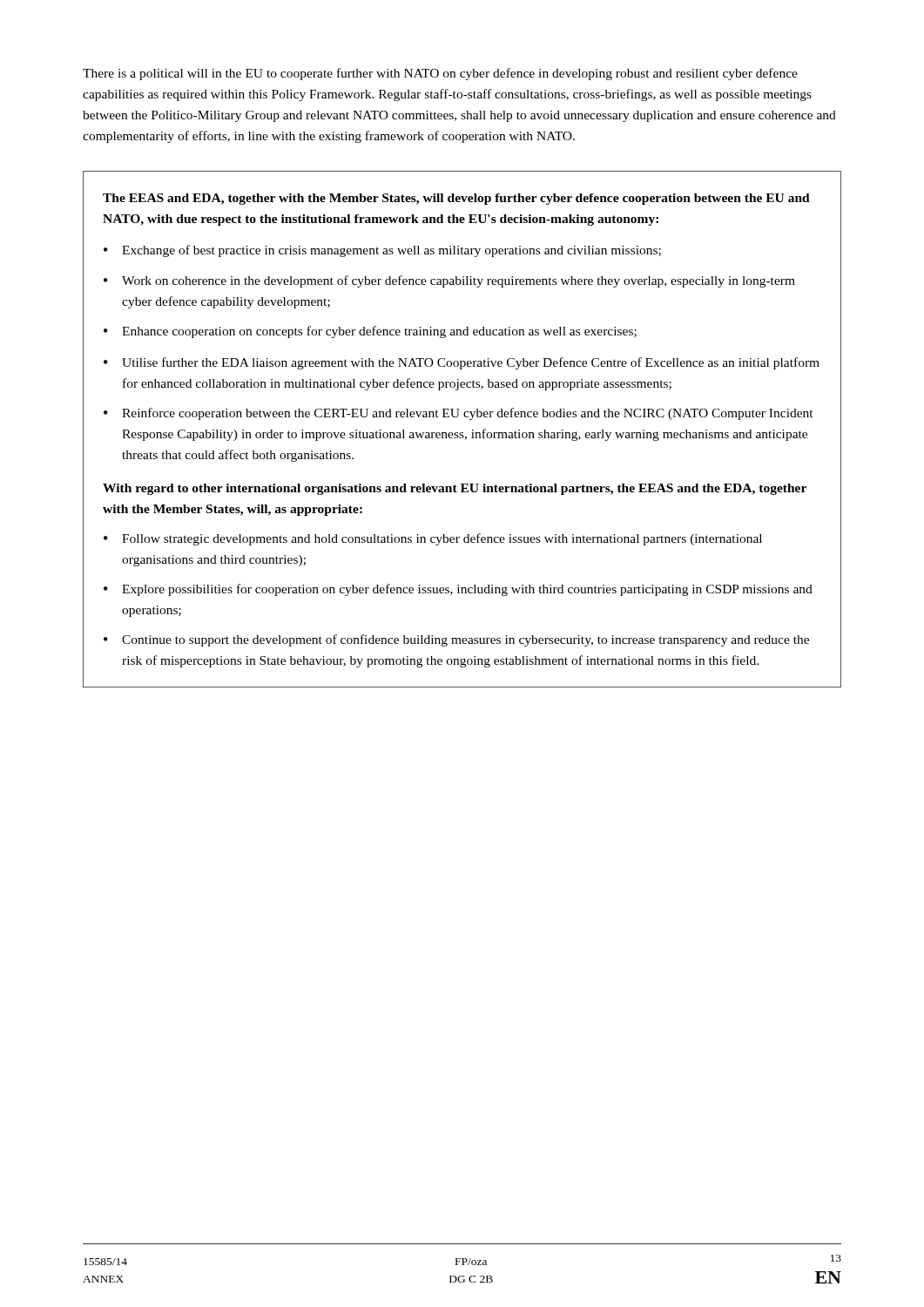Select the text block starting "• Follow strategic developments"
The width and height of the screenshot is (924, 1307).
coord(462,549)
